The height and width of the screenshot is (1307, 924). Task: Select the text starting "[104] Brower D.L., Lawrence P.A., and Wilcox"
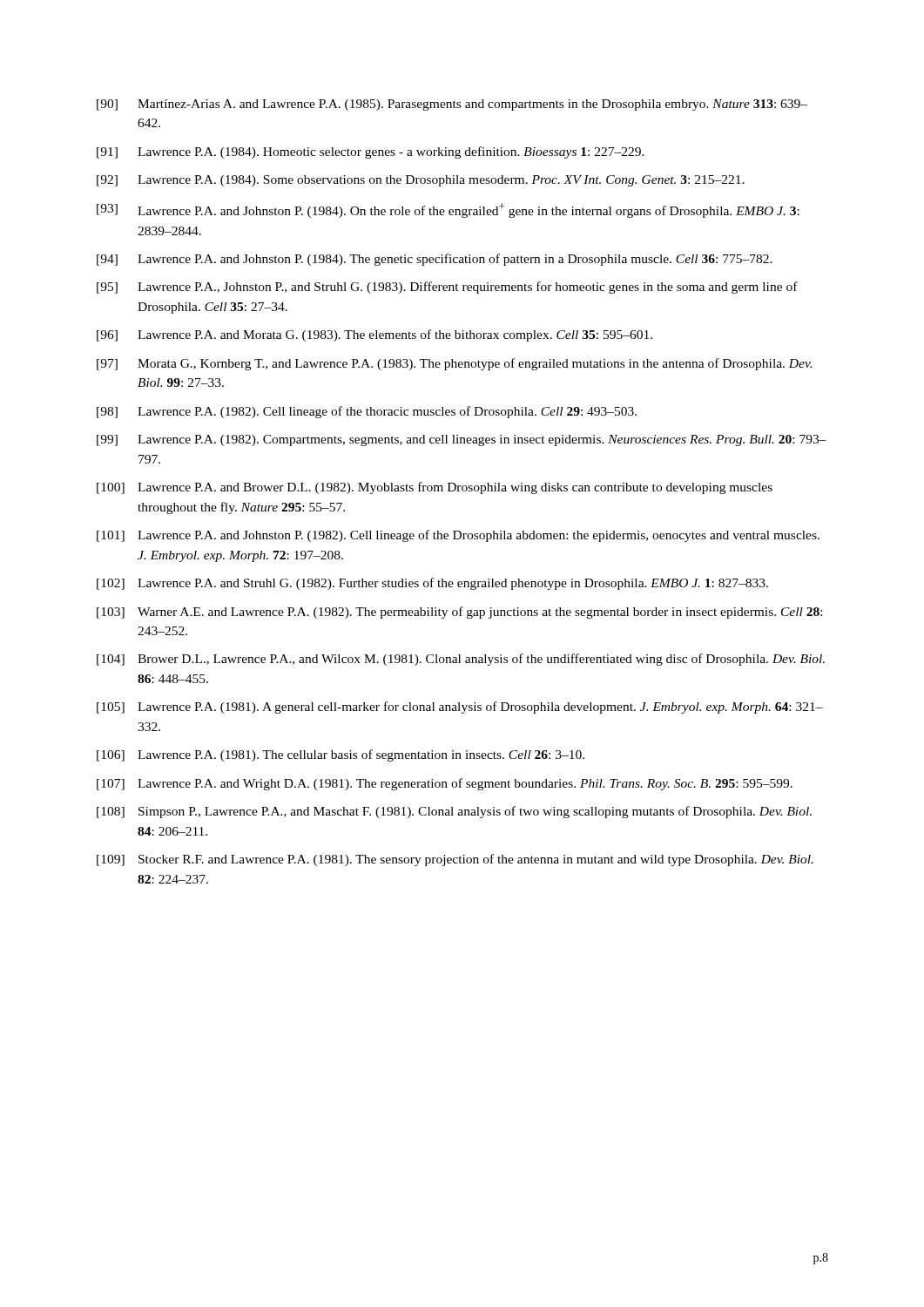tap(462, 669)
